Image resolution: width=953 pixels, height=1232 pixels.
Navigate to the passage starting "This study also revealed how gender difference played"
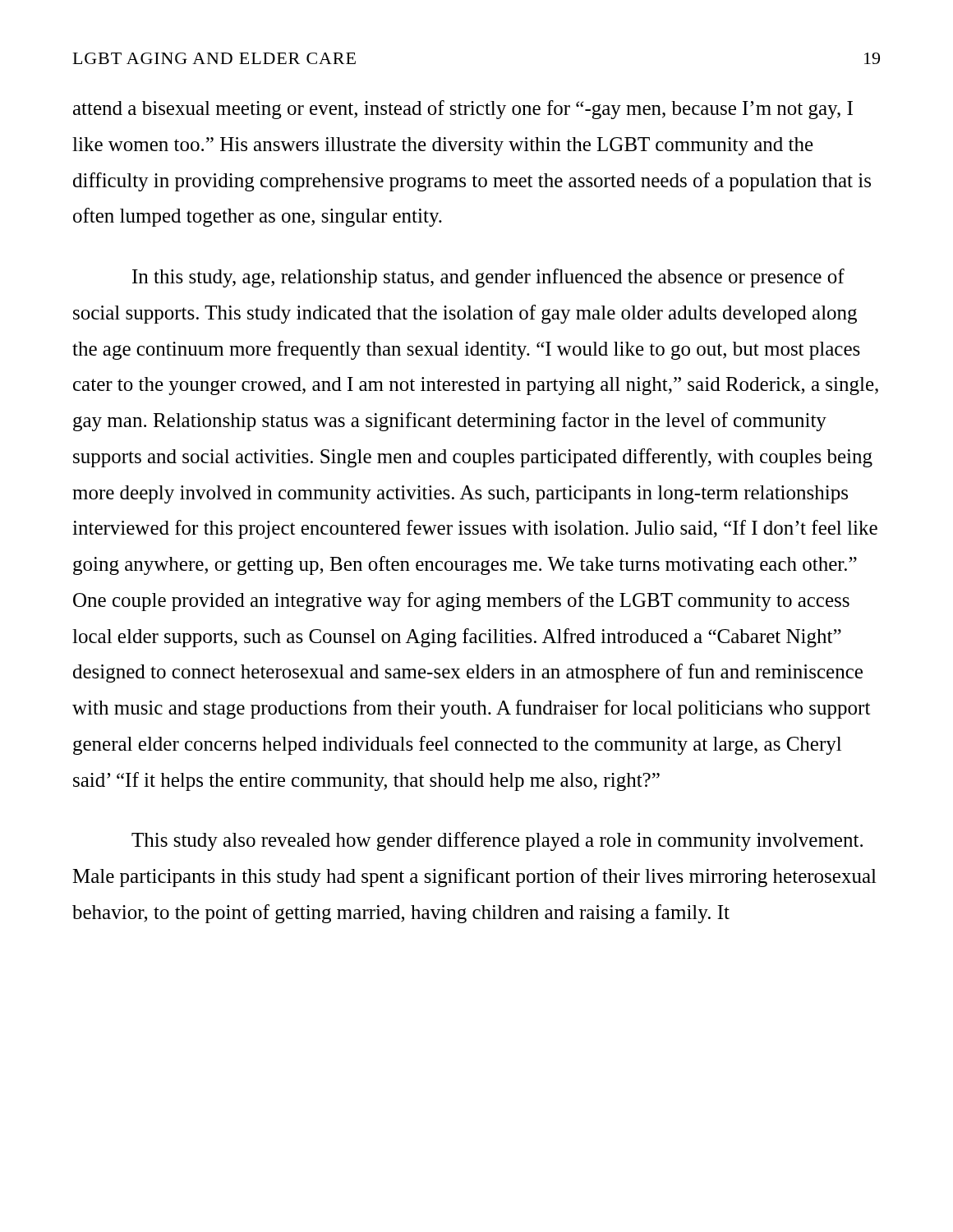tap(474, 876)
